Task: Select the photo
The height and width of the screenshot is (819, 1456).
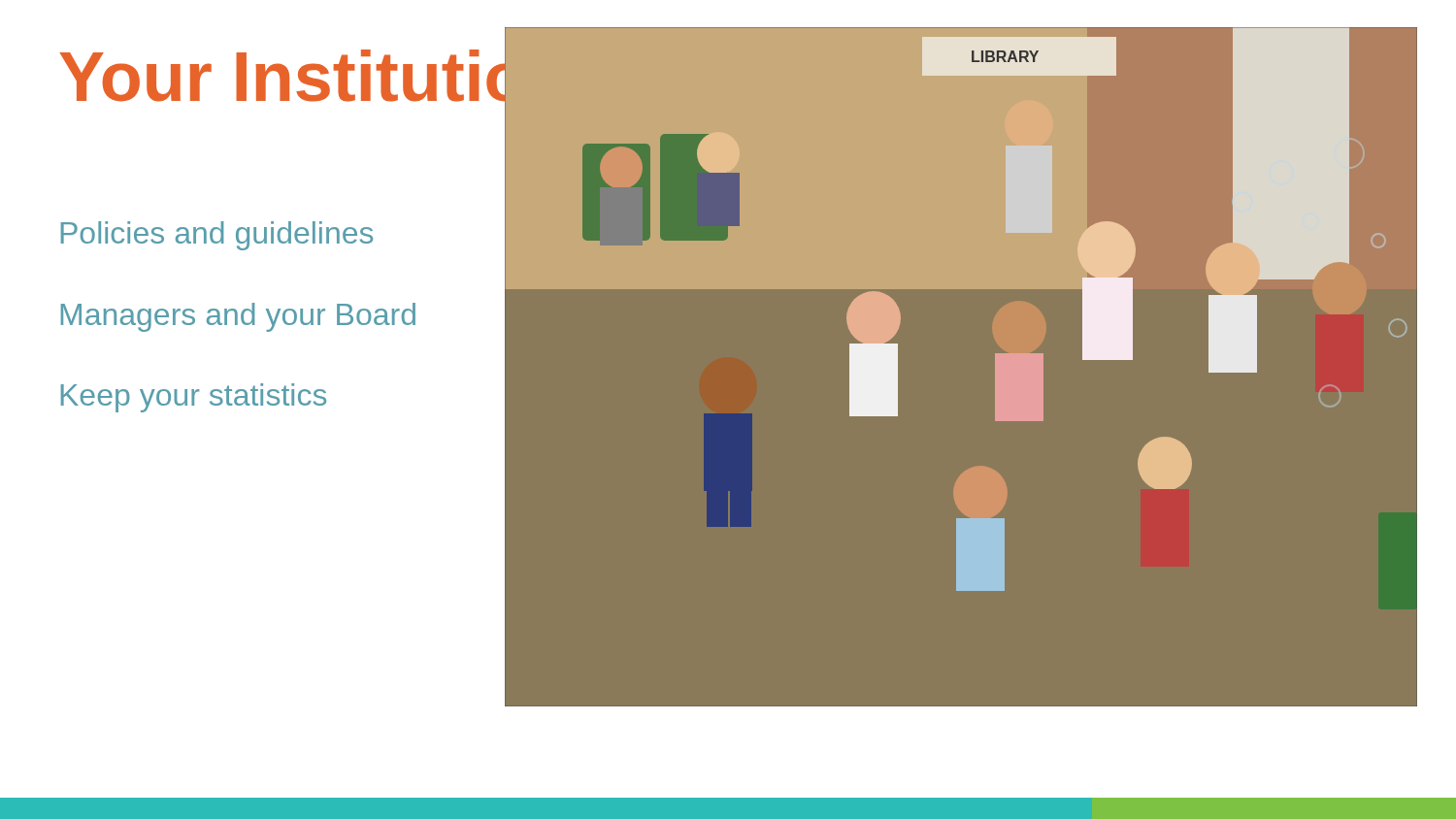Action: [961, 367]
